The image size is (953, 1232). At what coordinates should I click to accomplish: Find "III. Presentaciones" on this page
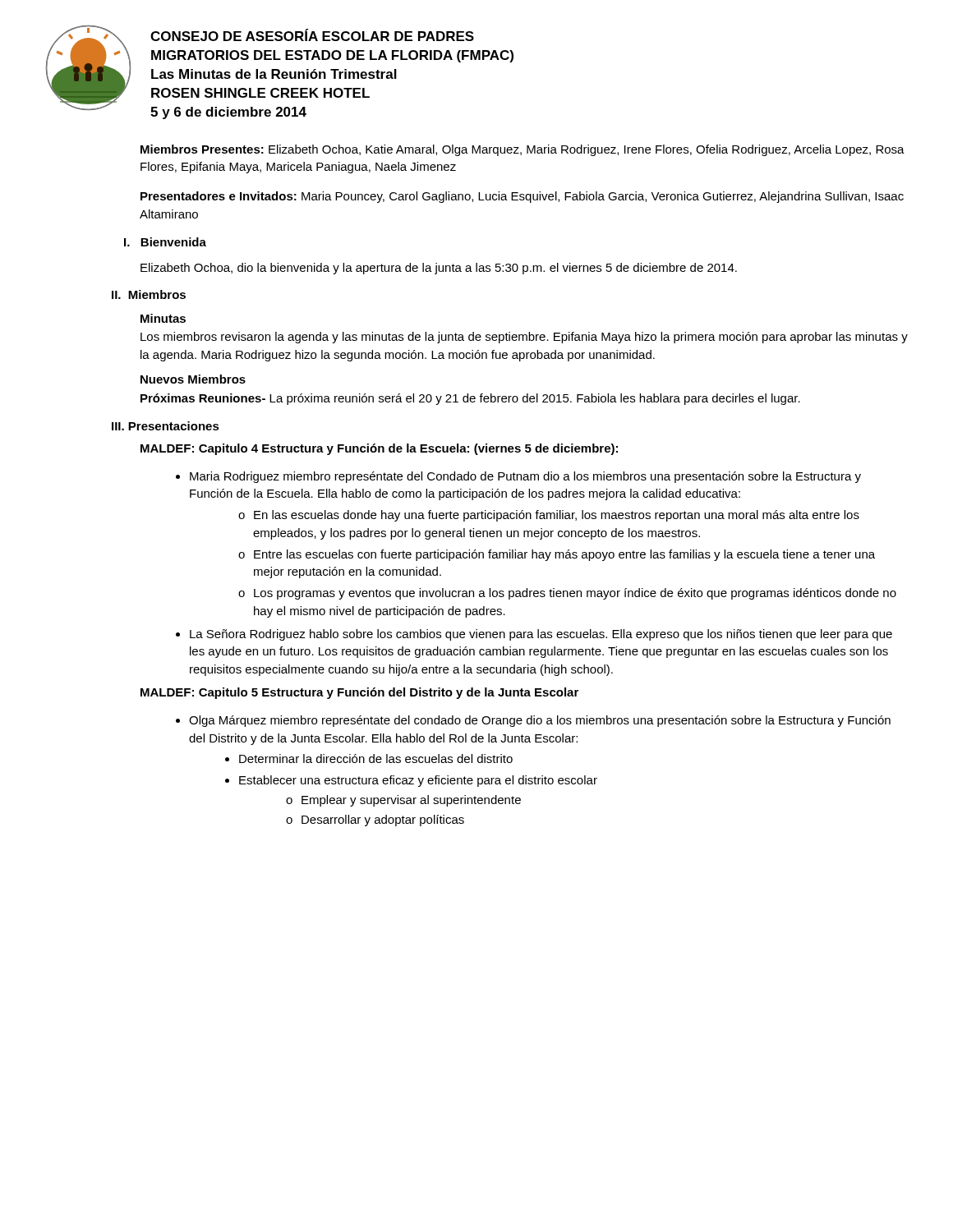pos(165,426)
